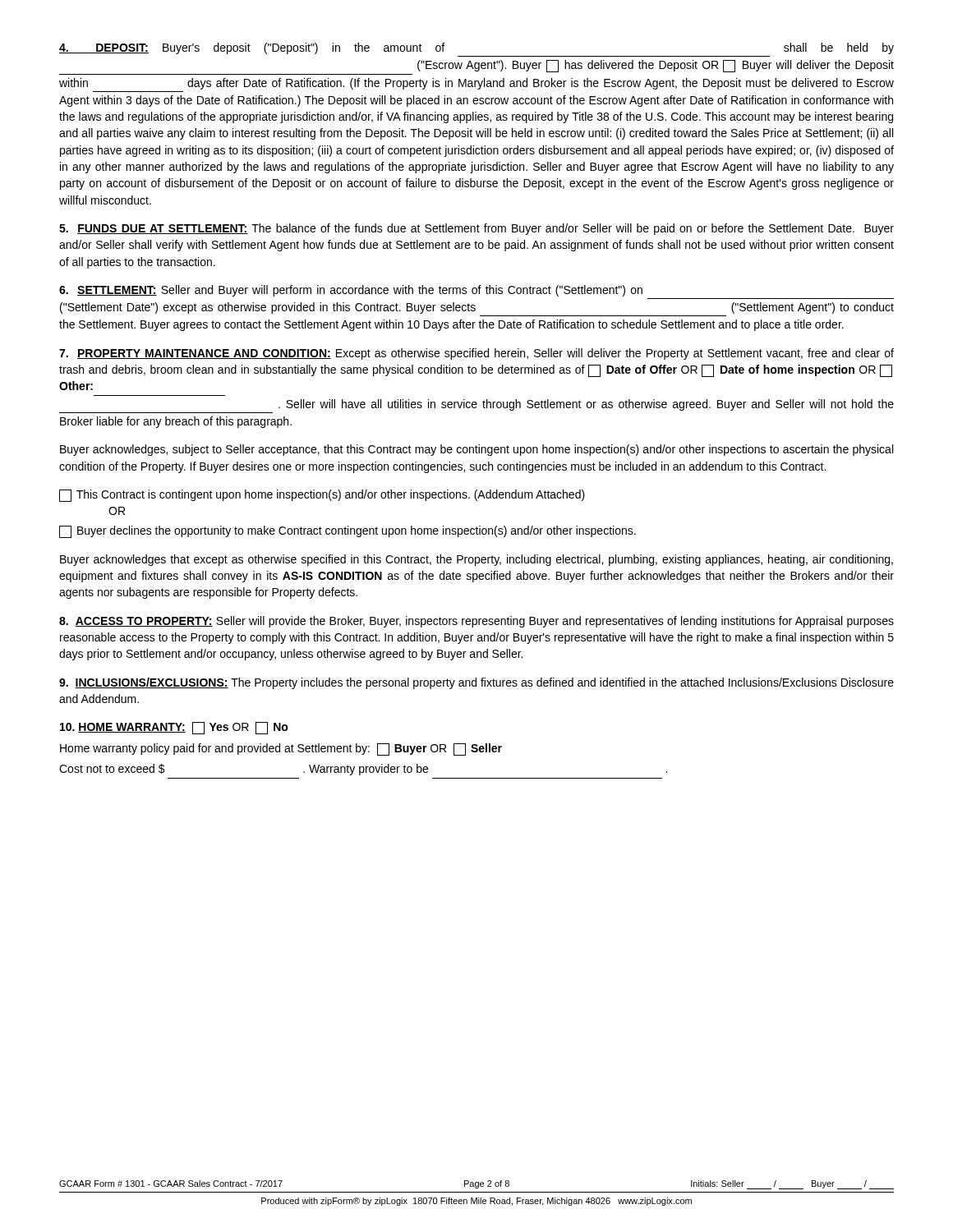
Task: Find the block on this page that starts "Buyer declines the opportunity to make Contract"
Action: [x=348, y=531]
